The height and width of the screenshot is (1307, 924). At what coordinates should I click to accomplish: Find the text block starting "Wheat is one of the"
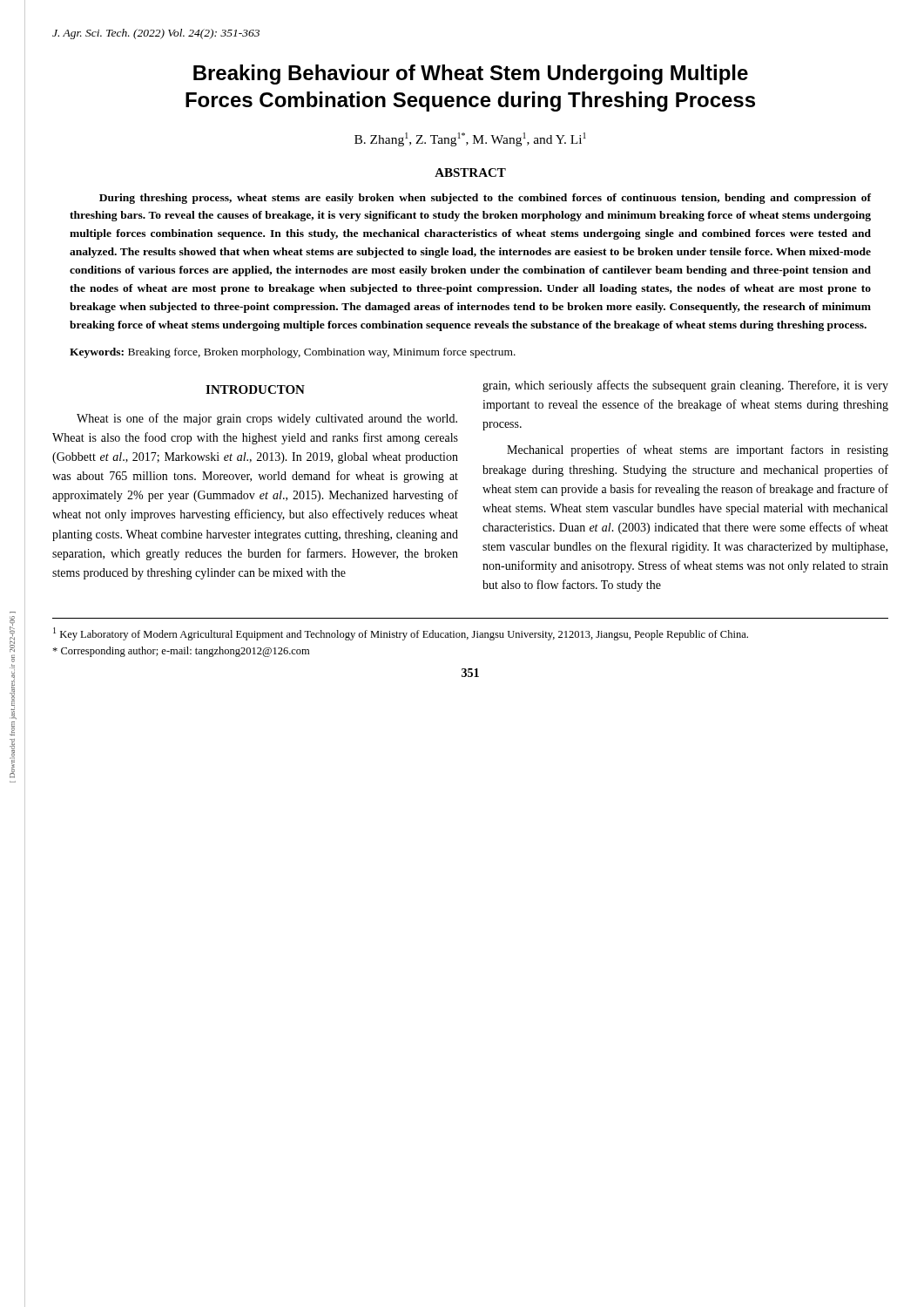(x=255, y=496)
